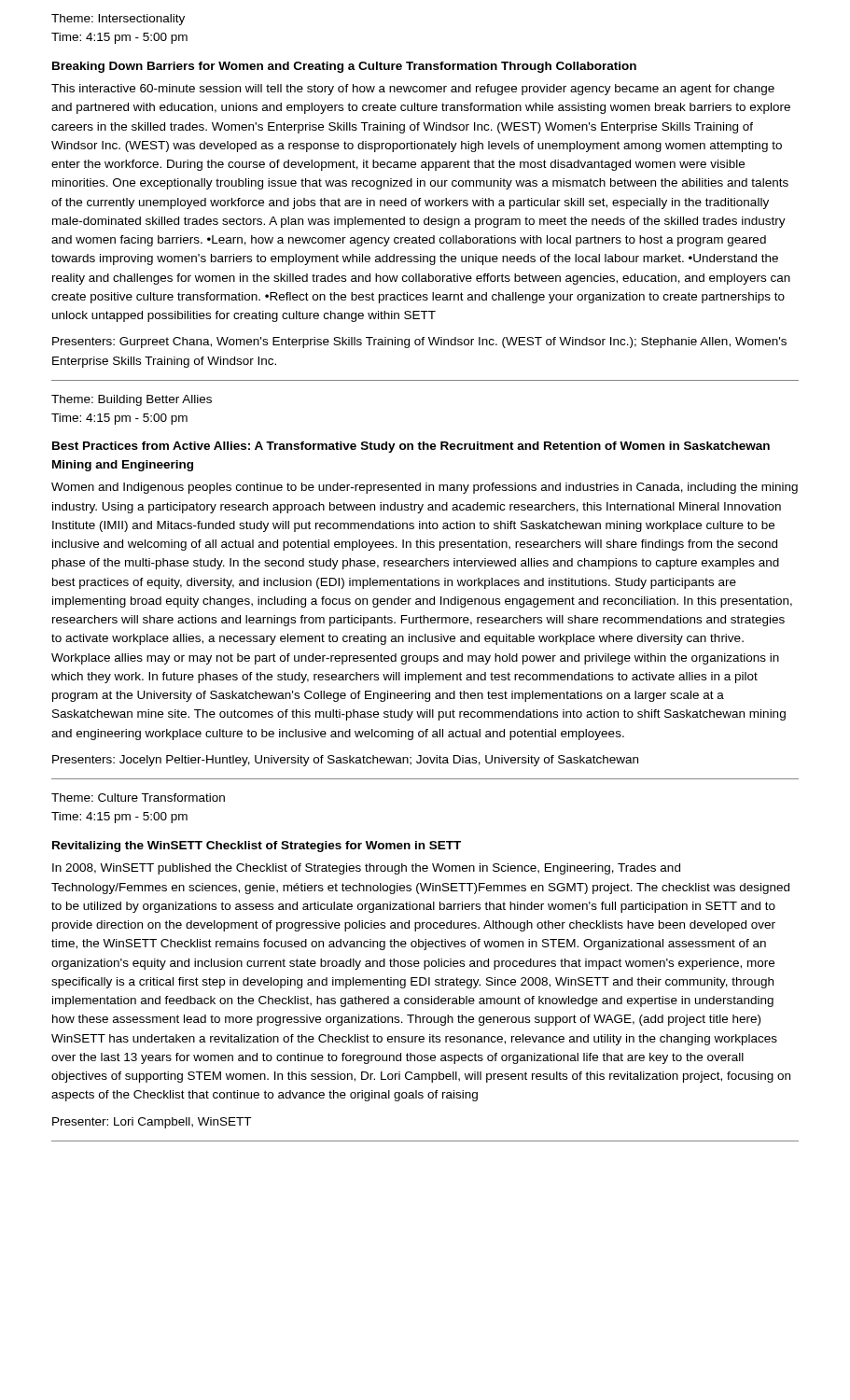Click on the text starting "In 2008, WinSETT published the Checklist"
This screenshot has height=1400, width=850.
[x=421, y=981]
